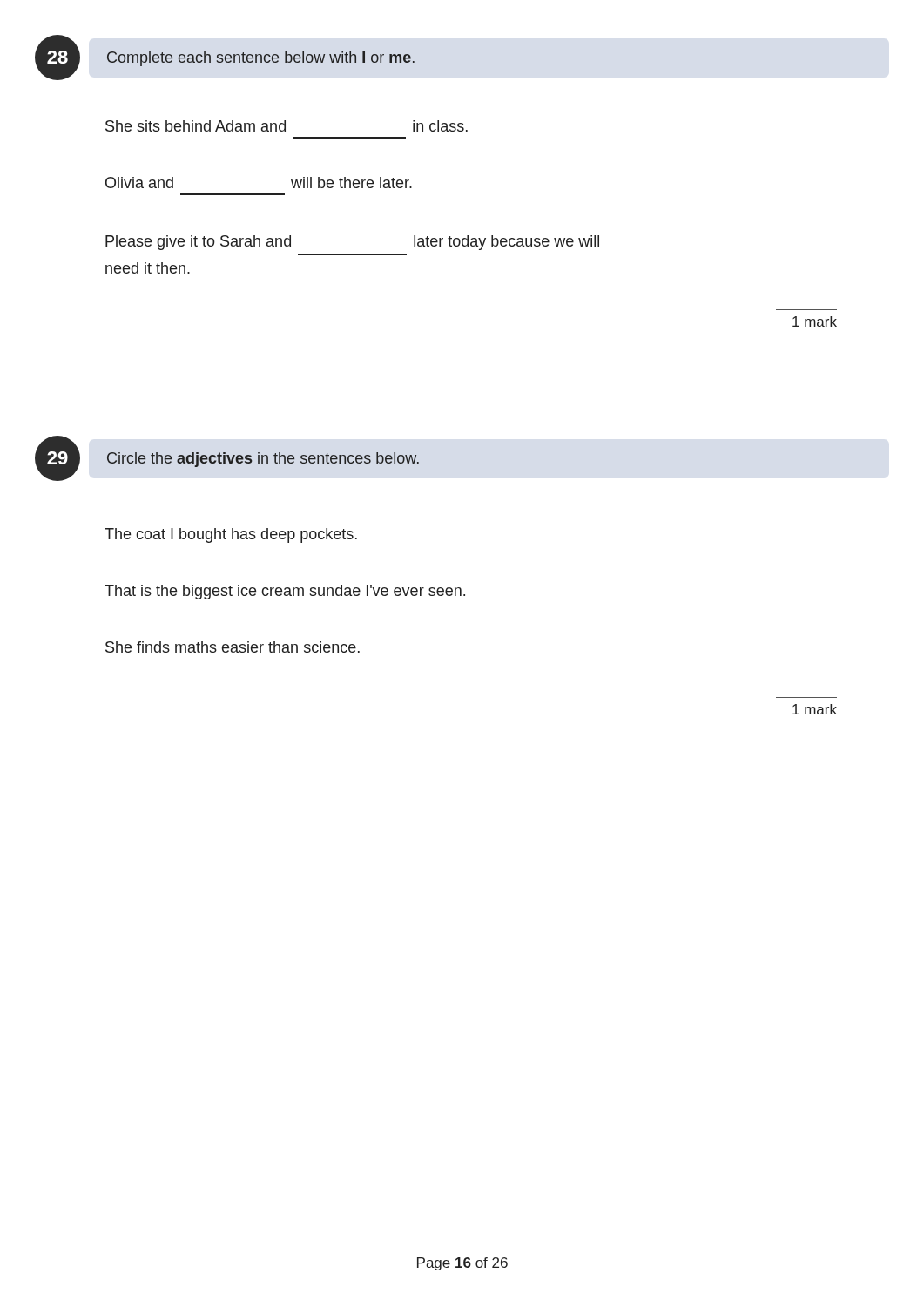Screen dimensions: 1307x924
Task: Locate the passage starting "28 Complete each sentence"
Action: (225, 58)
